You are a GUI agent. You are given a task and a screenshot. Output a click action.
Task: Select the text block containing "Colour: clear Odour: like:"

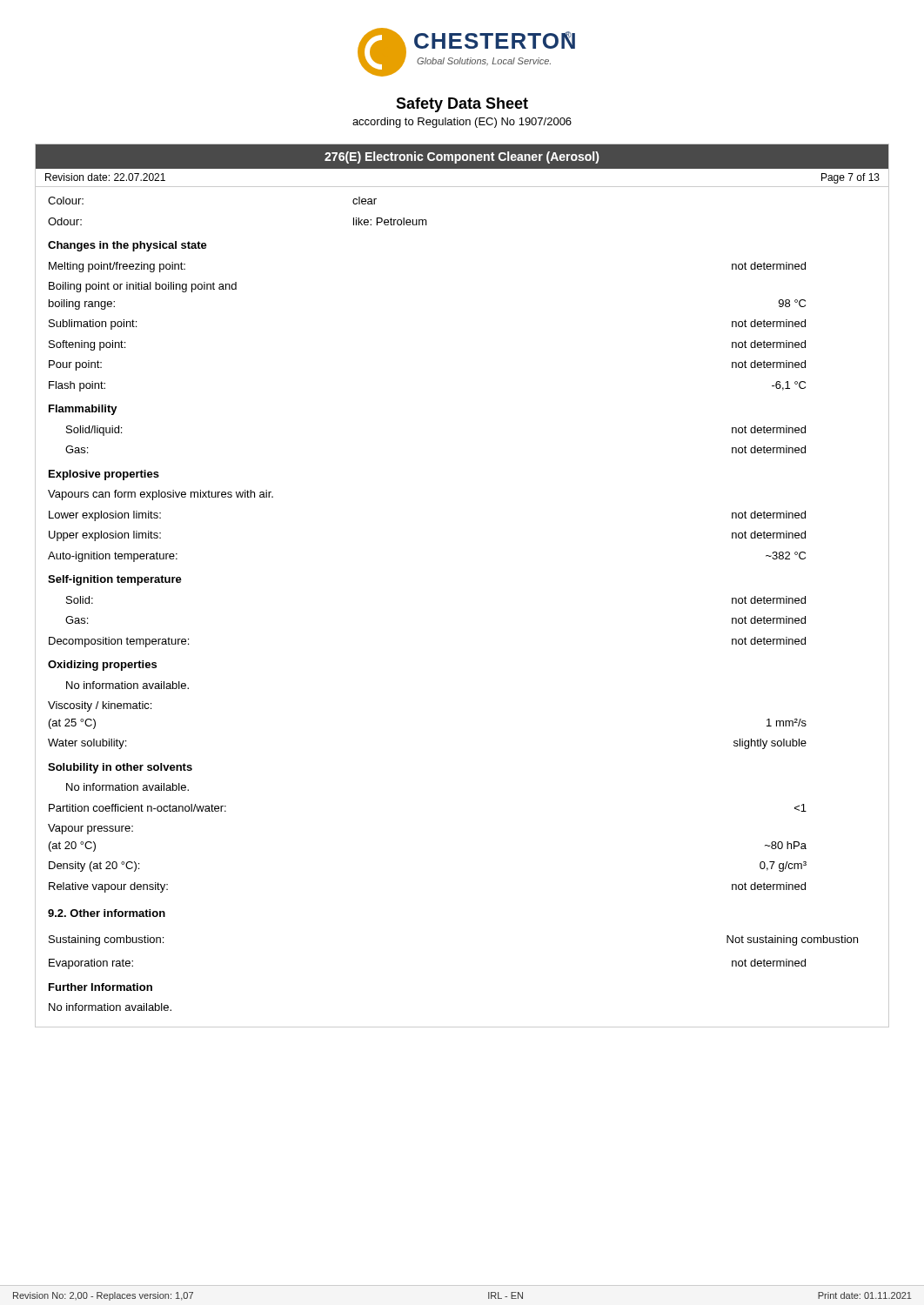pyautogui.click(x=63, y=201)
